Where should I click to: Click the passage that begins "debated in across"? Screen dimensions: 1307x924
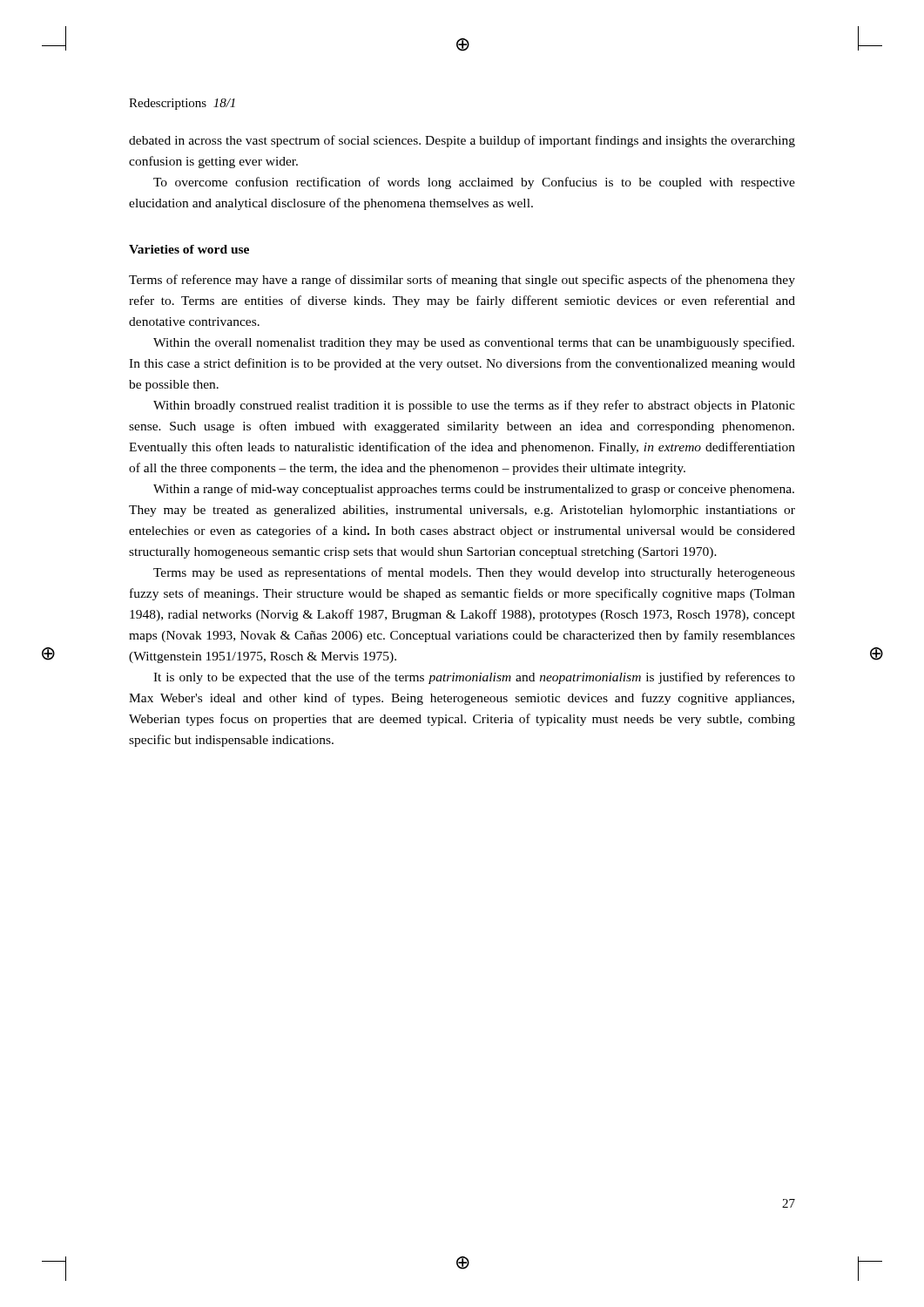pos(462,172)
